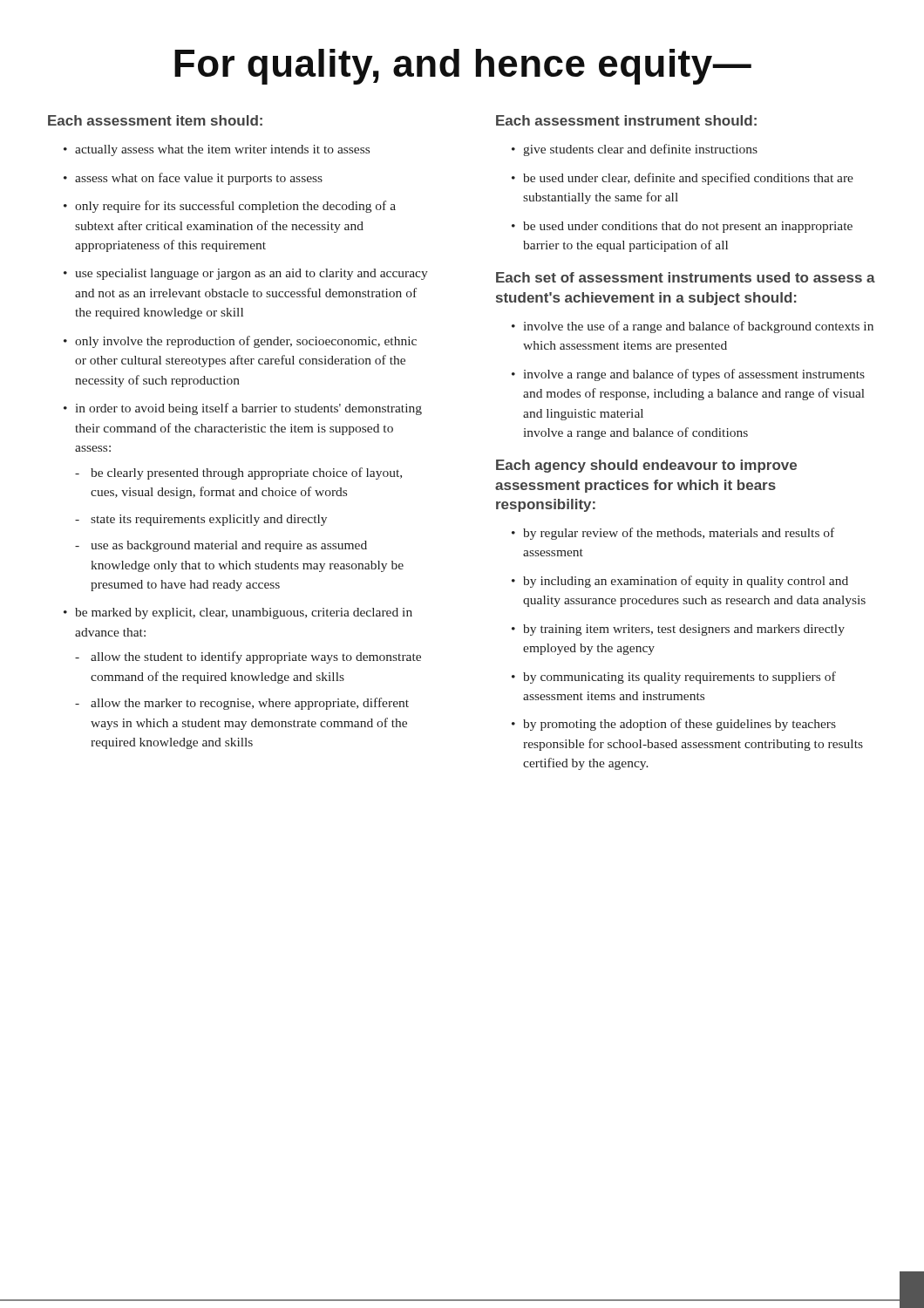The height and width of the screenshot is (1308, 924).
Task: Find the section header on this page that starts "Each set of assessment instruments used"
Action: (x=685, y=288)
